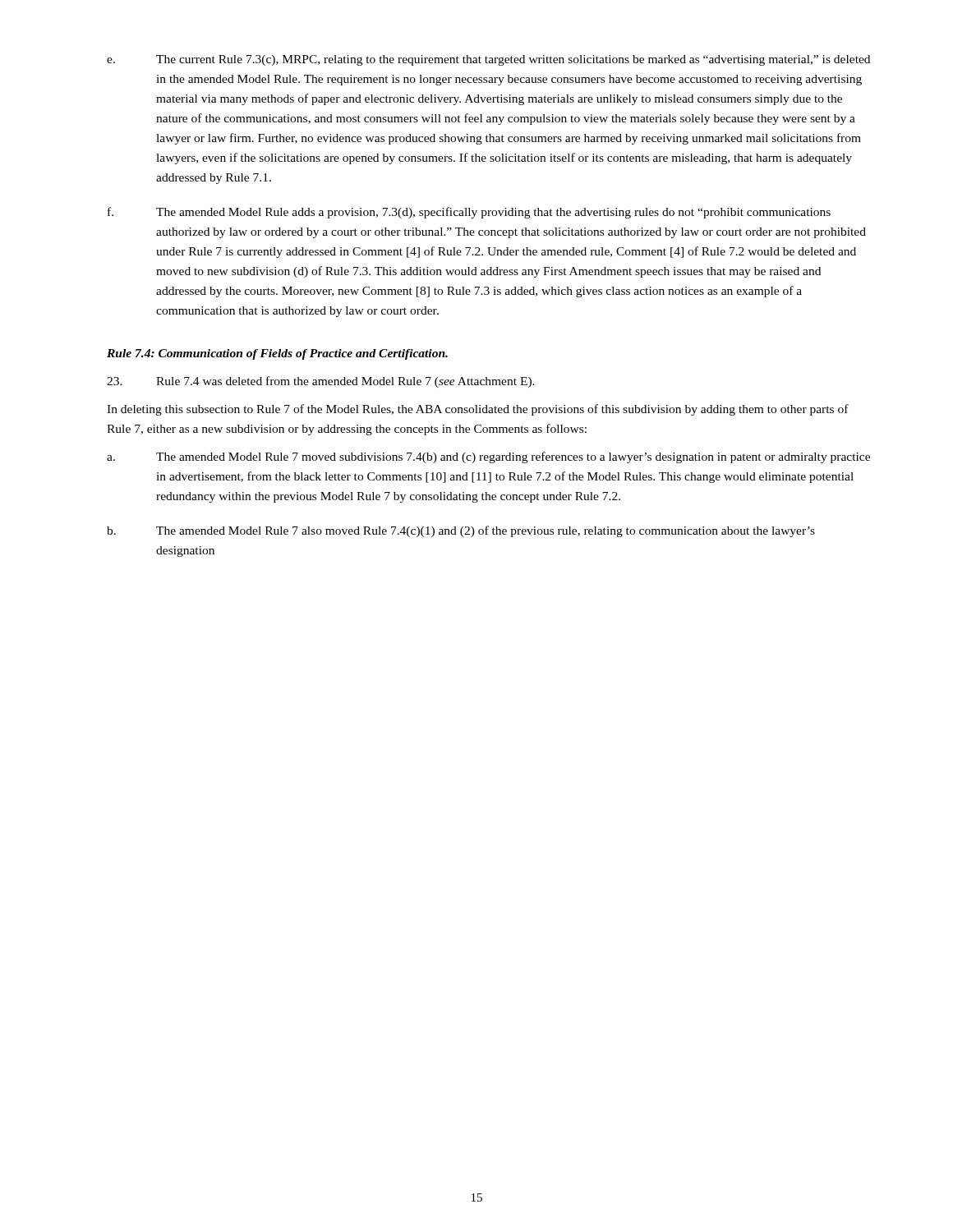
Task: Find the block on this page that starts "f. The amended Model Rule adds"
Action: tap(489, 261)
